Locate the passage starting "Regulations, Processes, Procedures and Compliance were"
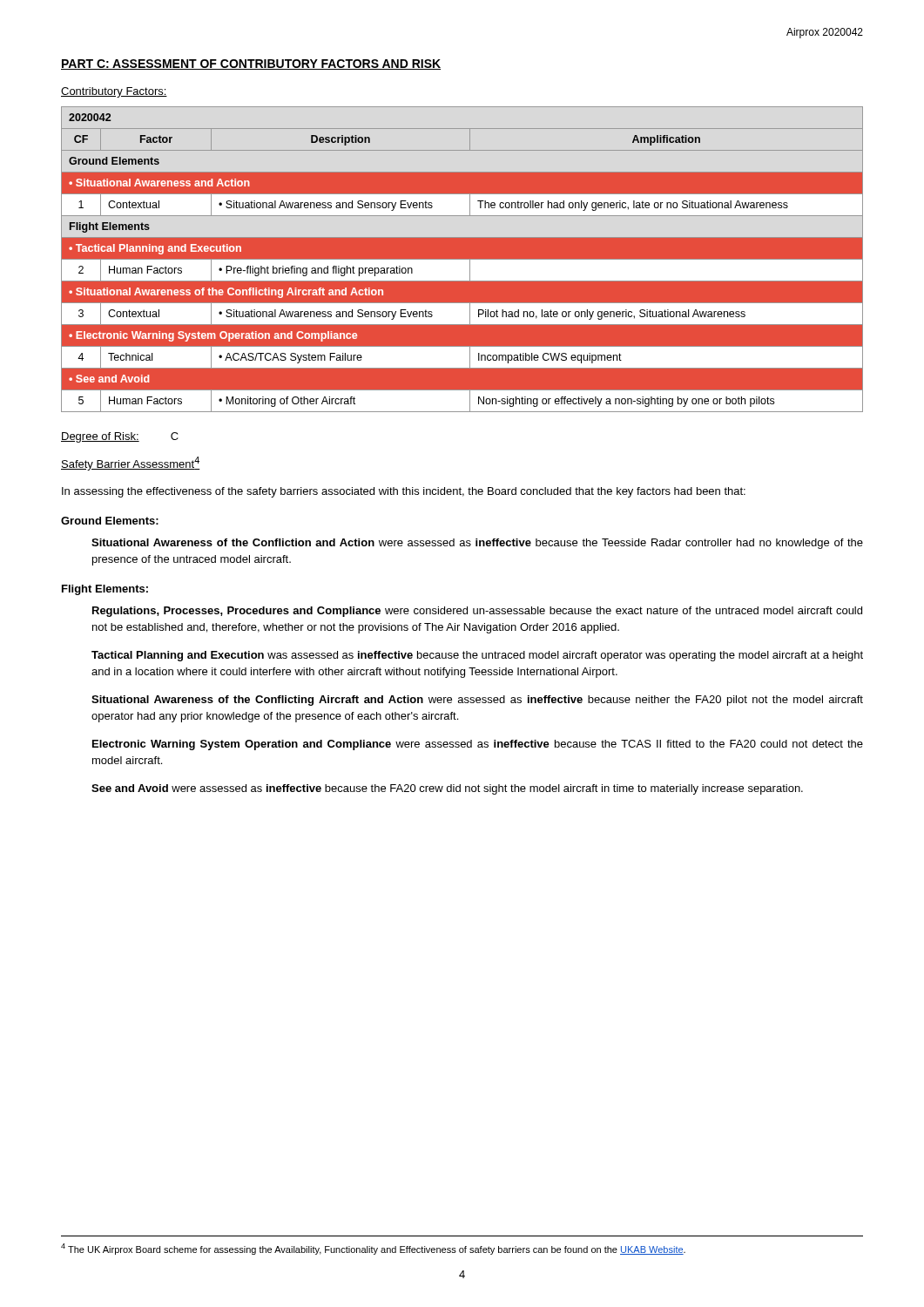This screenshot has width=924, height=1307. (x=477, y=619)
